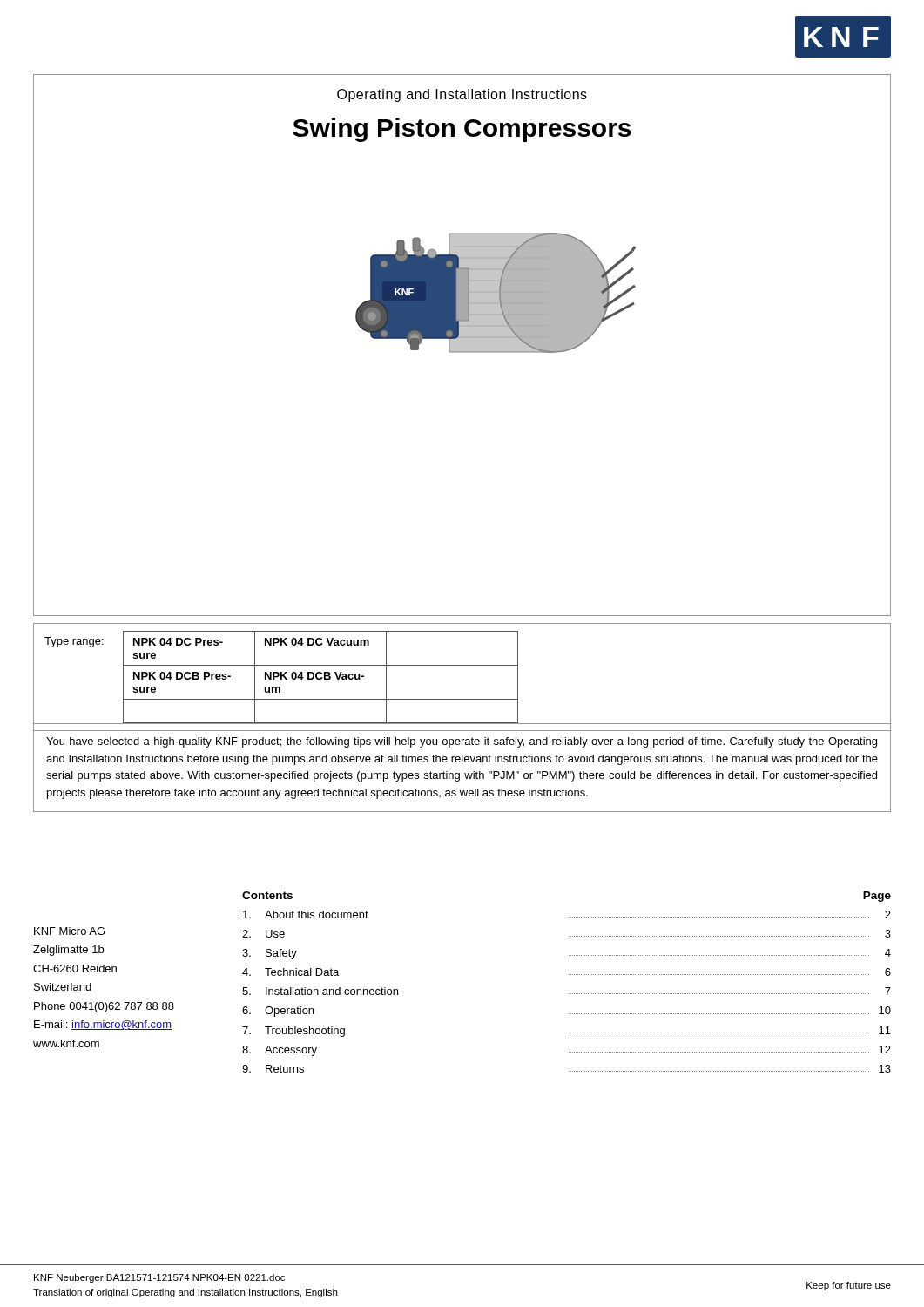This screenshot has width=924, height=1307.
Task: Locate the region starting "2. Use 3"
Action: [x=567, y=934]
